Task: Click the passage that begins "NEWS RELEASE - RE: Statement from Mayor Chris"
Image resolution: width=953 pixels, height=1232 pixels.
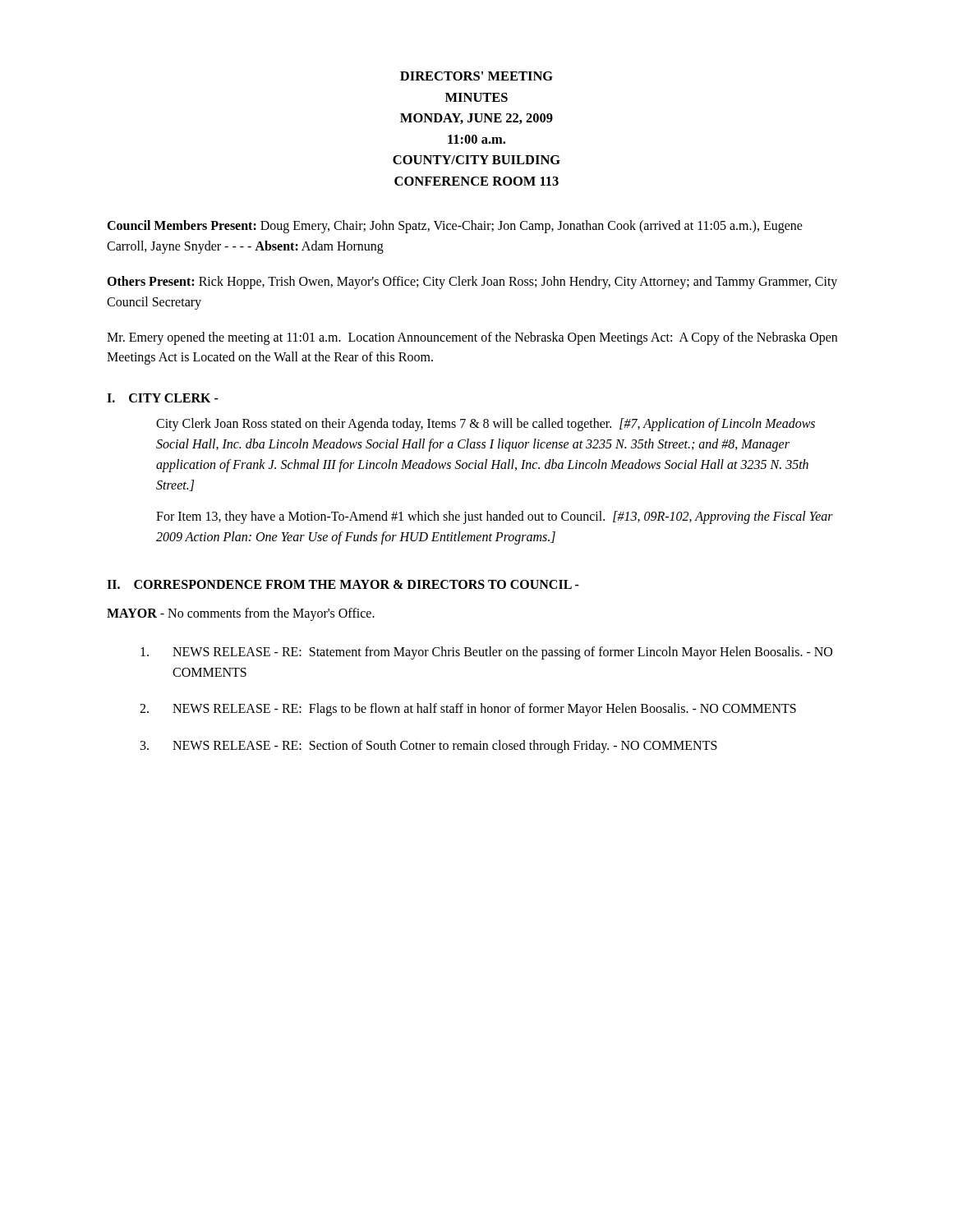Action: point(493,662)
